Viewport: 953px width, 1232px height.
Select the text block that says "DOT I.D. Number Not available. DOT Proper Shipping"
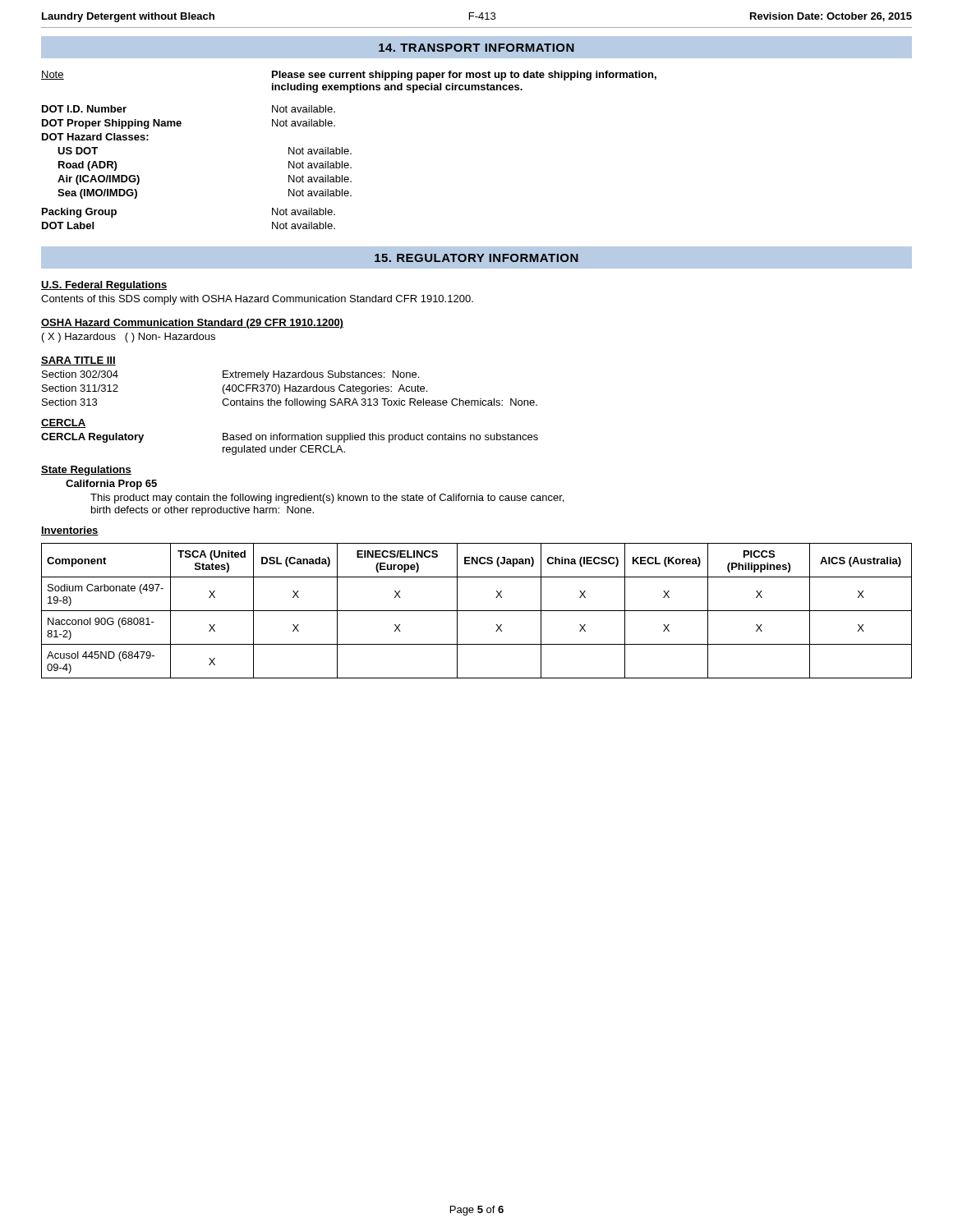[x=90, y=109]
